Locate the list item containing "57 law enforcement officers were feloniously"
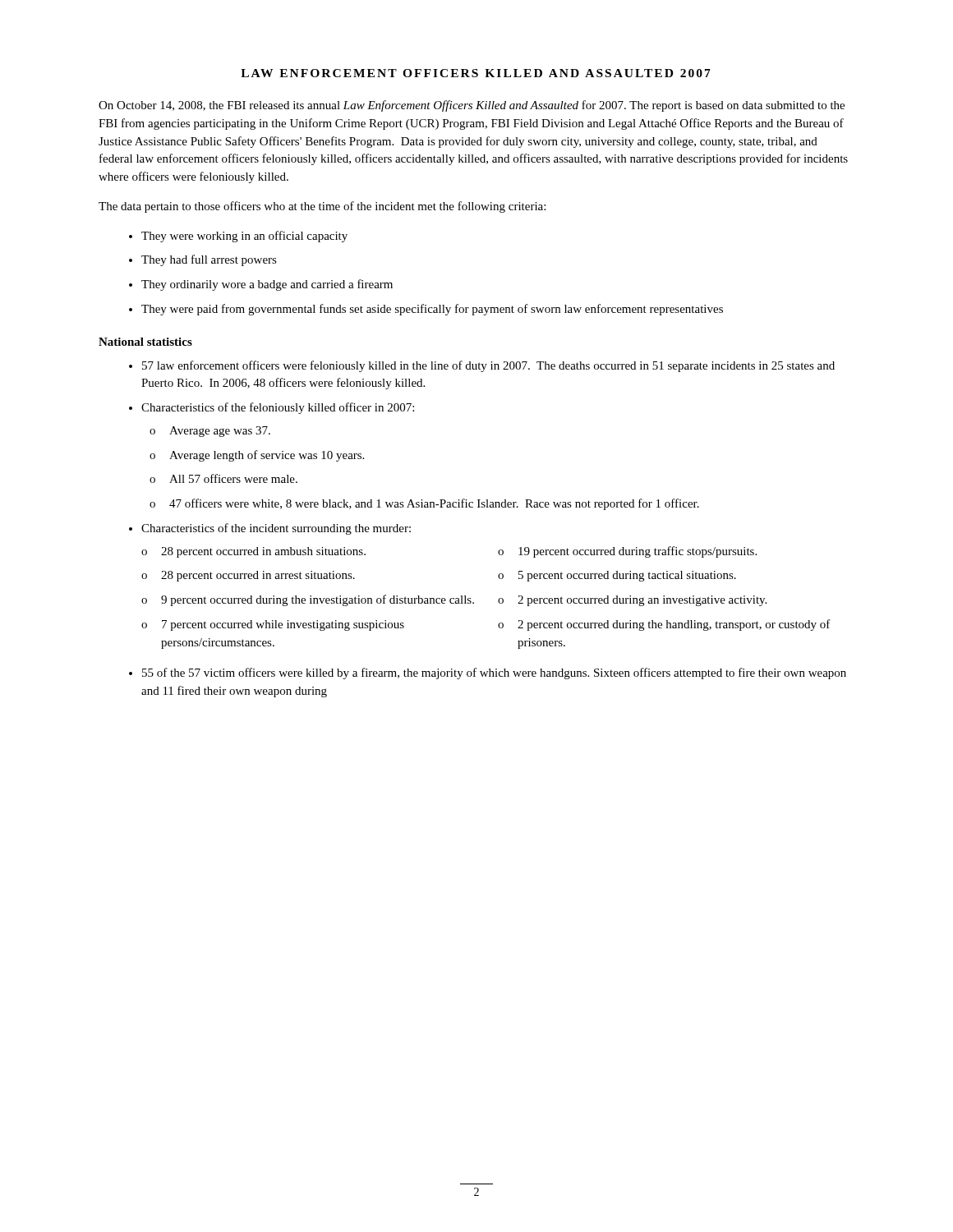Viewport: 953px width, 1232px height. [488, 374]
